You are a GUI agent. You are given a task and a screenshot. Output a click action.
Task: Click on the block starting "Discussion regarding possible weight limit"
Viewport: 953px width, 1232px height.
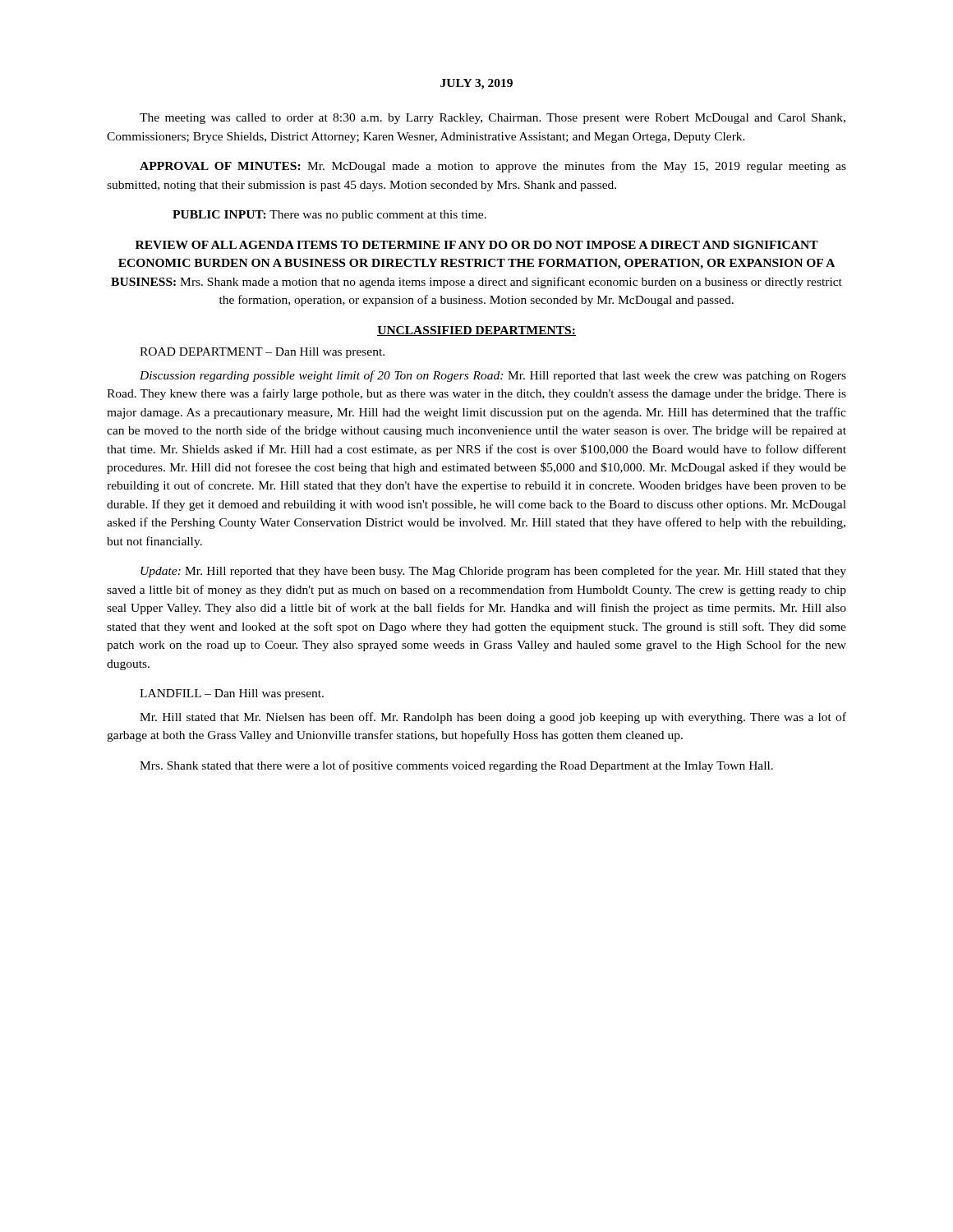(476, 458)
